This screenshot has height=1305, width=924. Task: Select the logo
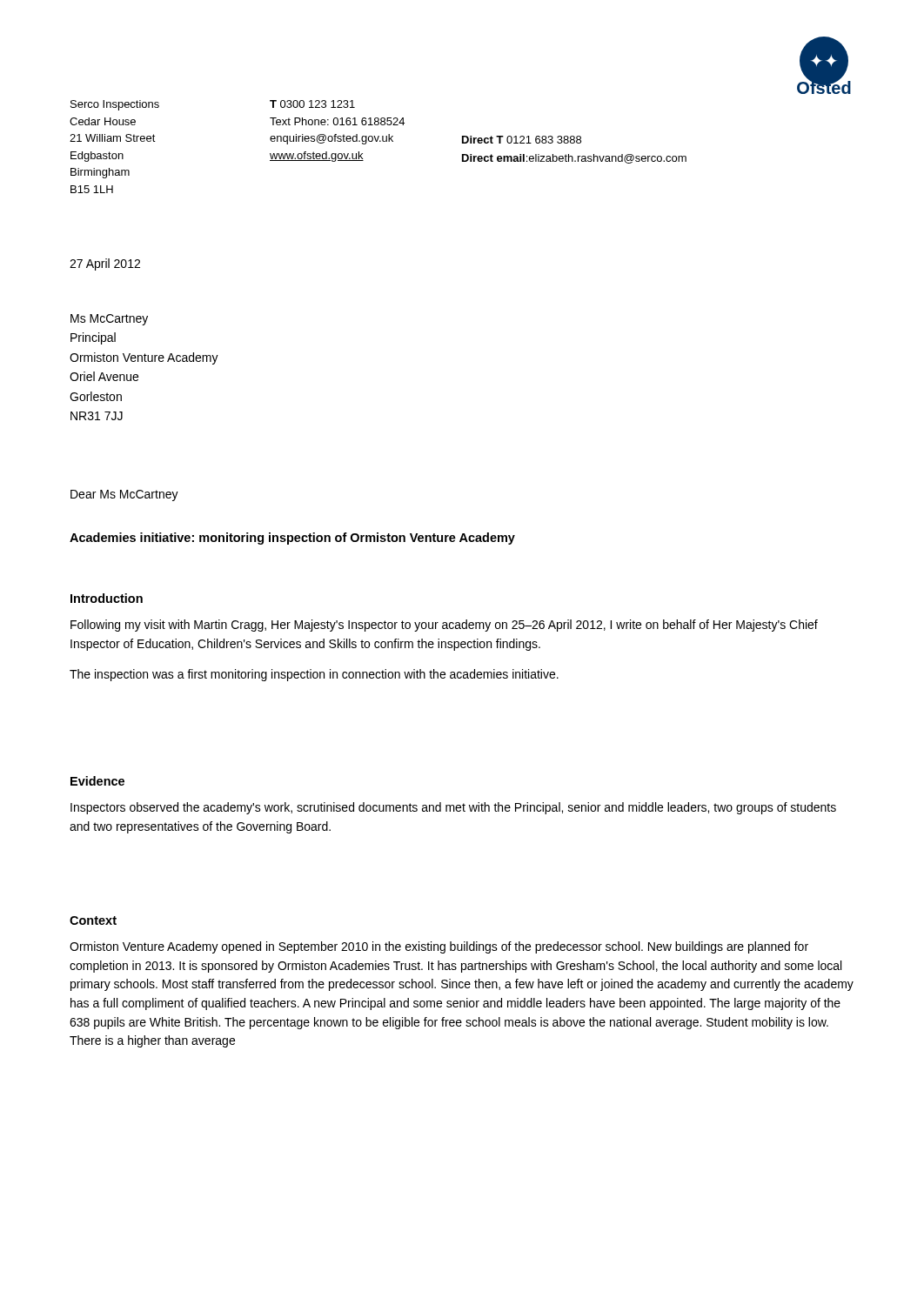pyautogui.click(x=824, y=69)
